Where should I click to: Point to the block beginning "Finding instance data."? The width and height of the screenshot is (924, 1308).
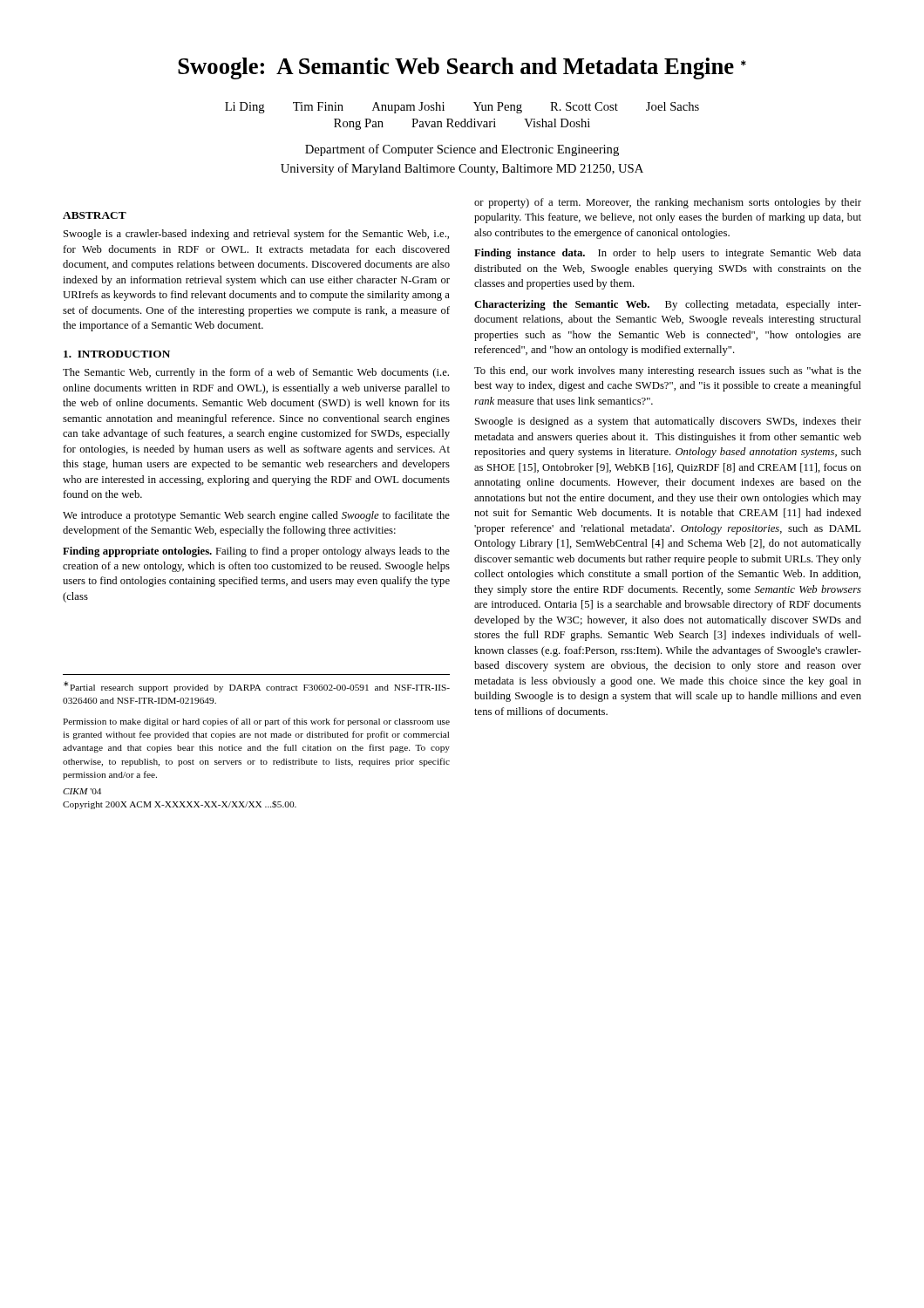pos(668,269)
